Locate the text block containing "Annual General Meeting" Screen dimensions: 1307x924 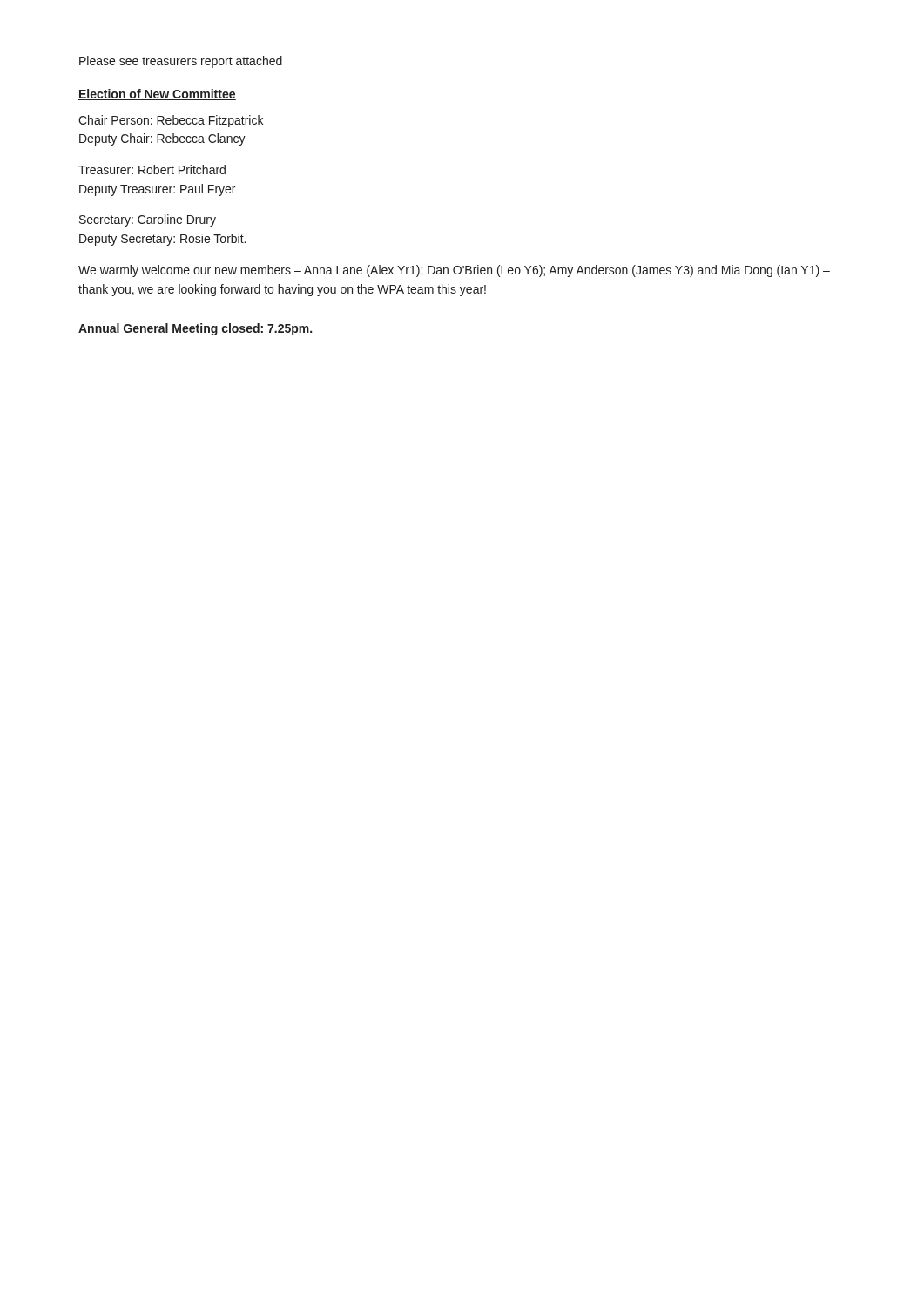pos(196,329)
